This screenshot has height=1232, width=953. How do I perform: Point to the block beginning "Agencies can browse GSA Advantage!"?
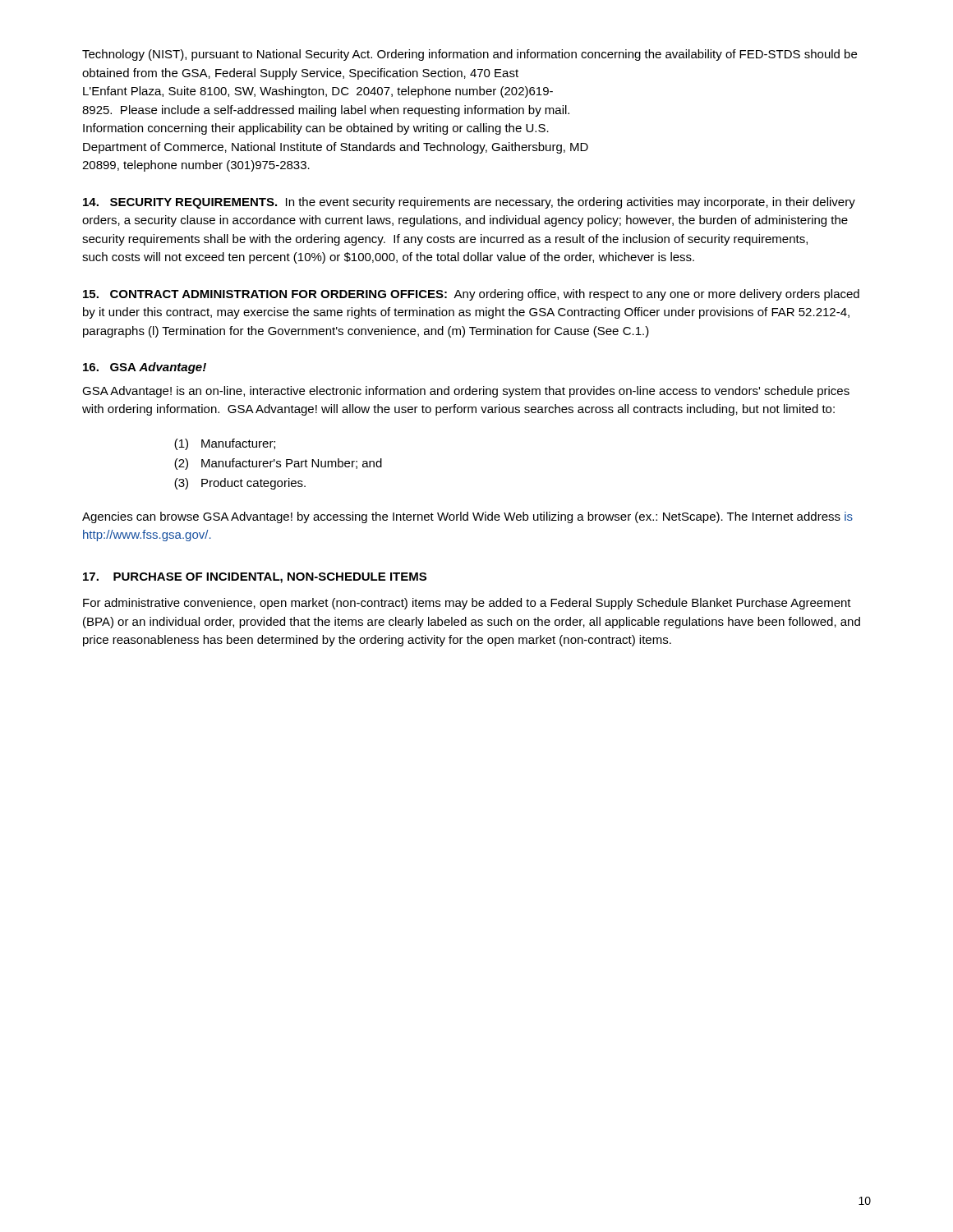(x=467, y=525)
